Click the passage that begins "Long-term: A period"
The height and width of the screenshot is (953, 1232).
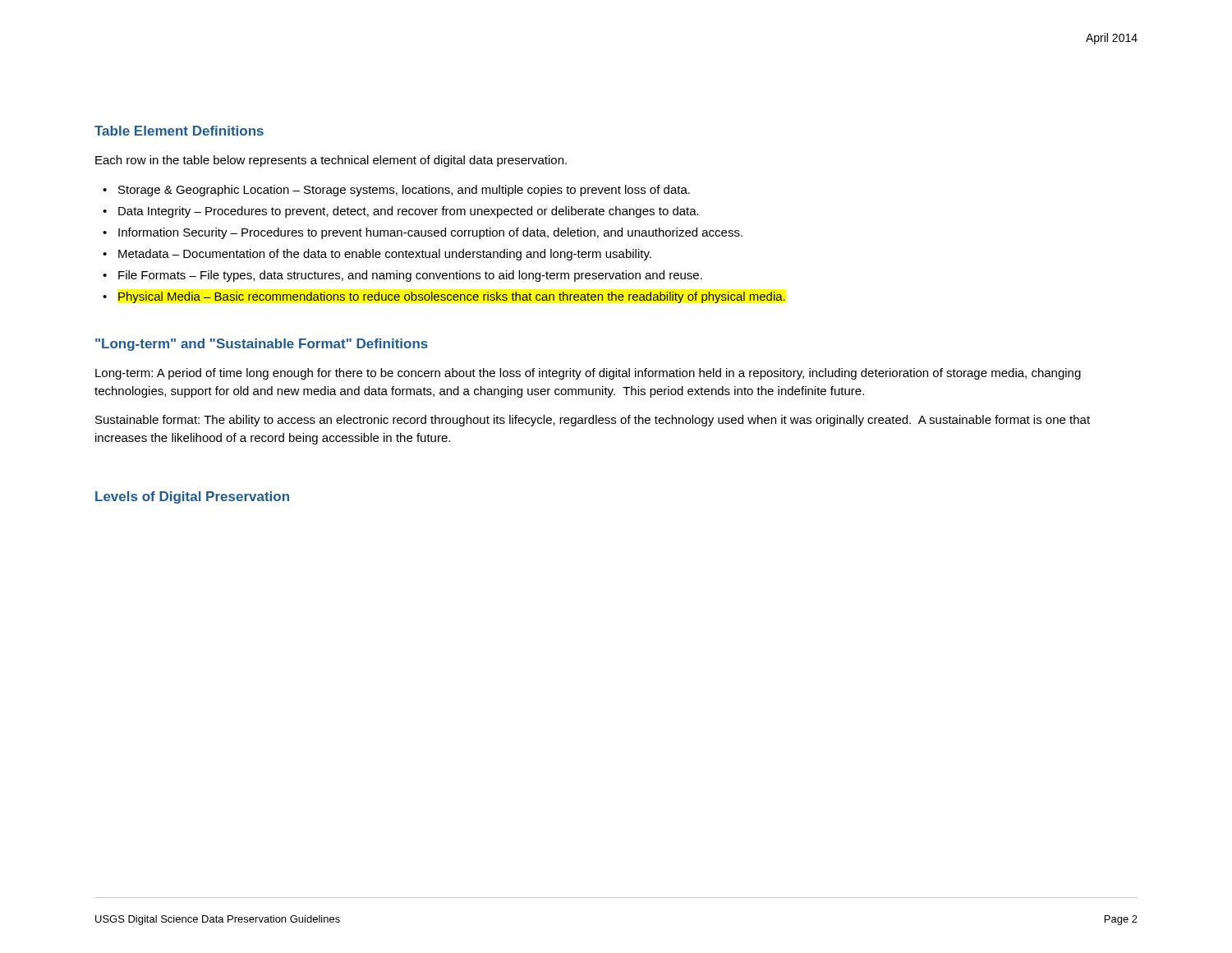588,381
